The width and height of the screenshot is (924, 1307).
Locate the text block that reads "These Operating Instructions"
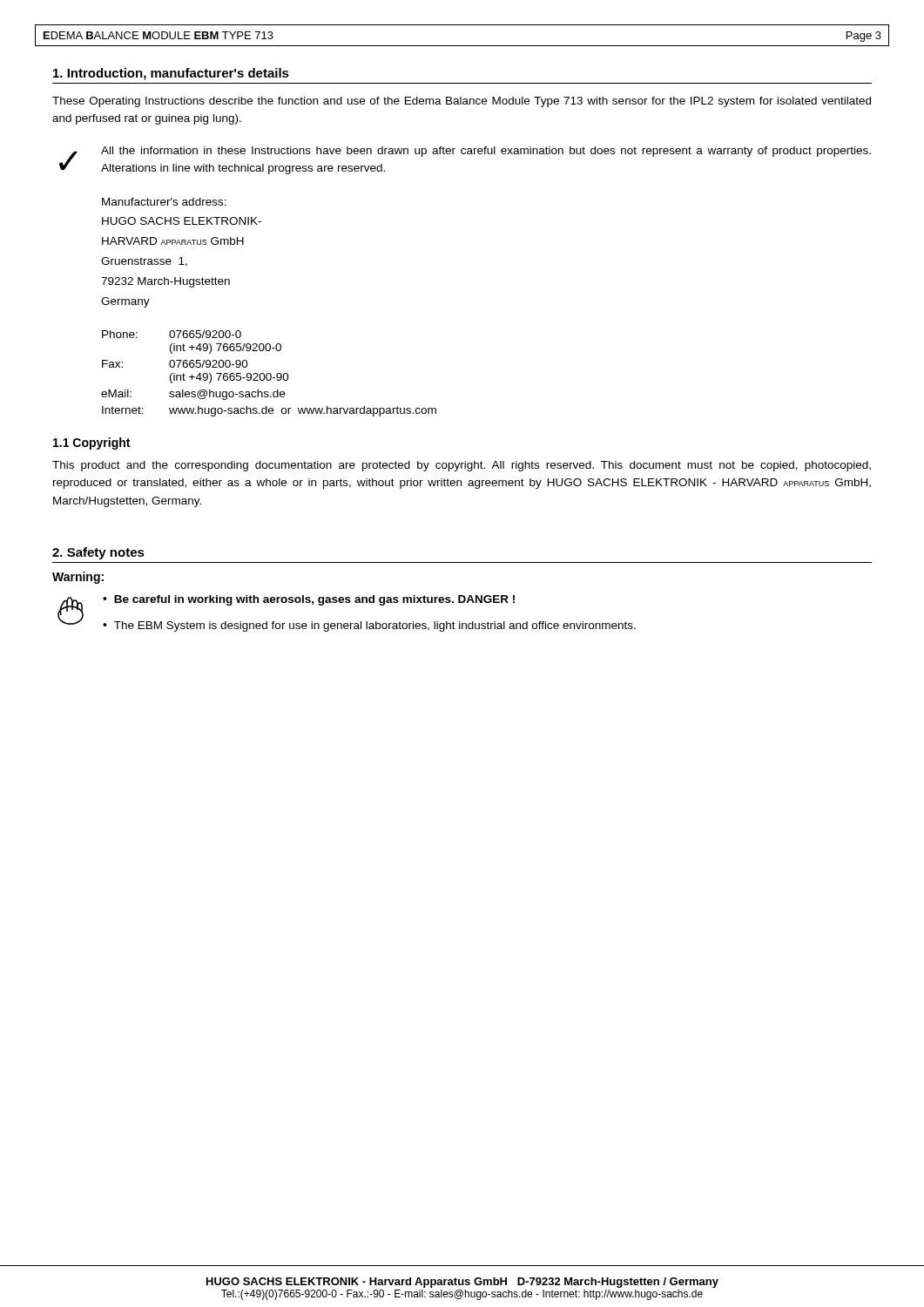(462, 109)
